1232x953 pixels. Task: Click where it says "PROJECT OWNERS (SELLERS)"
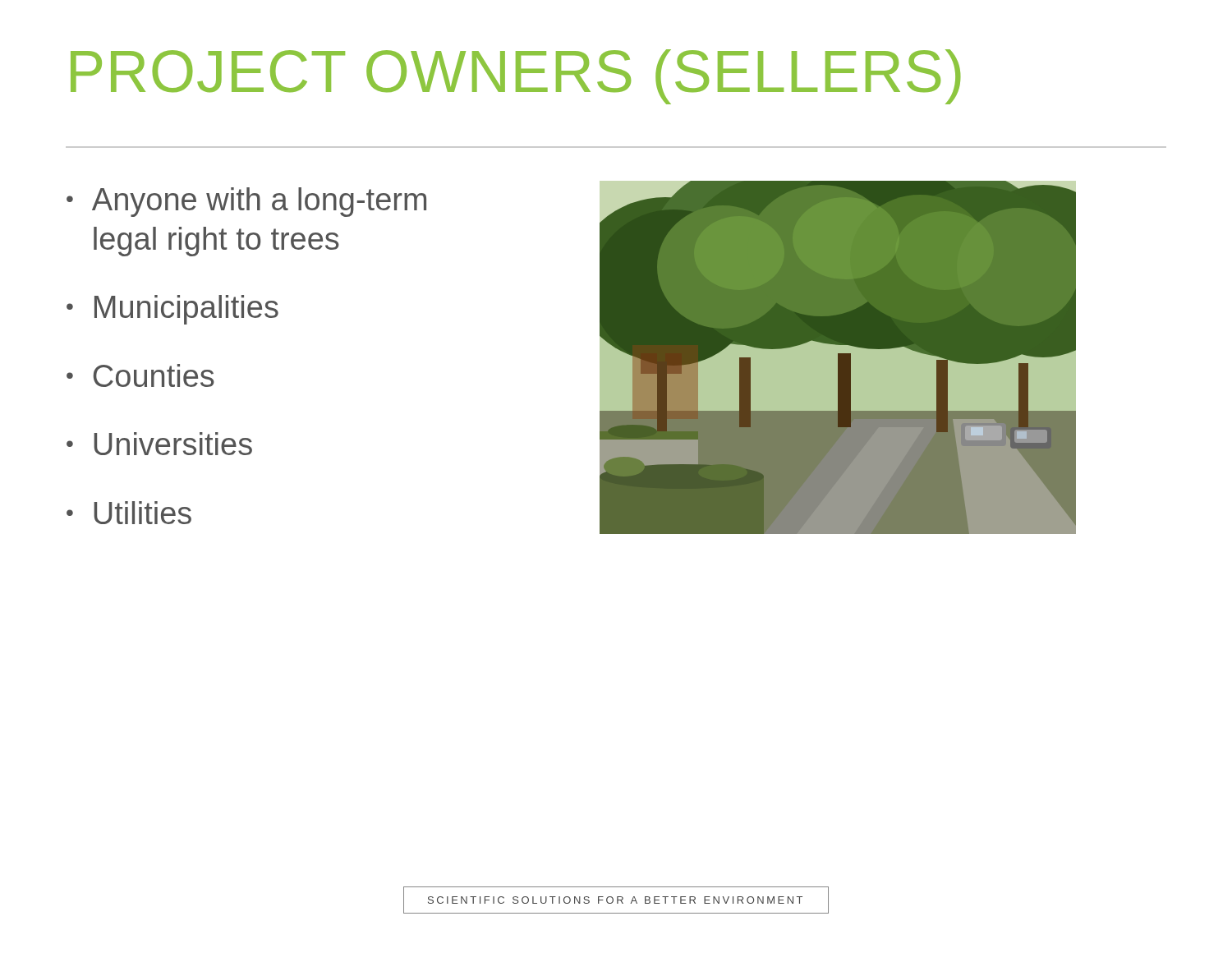[515, 72]
